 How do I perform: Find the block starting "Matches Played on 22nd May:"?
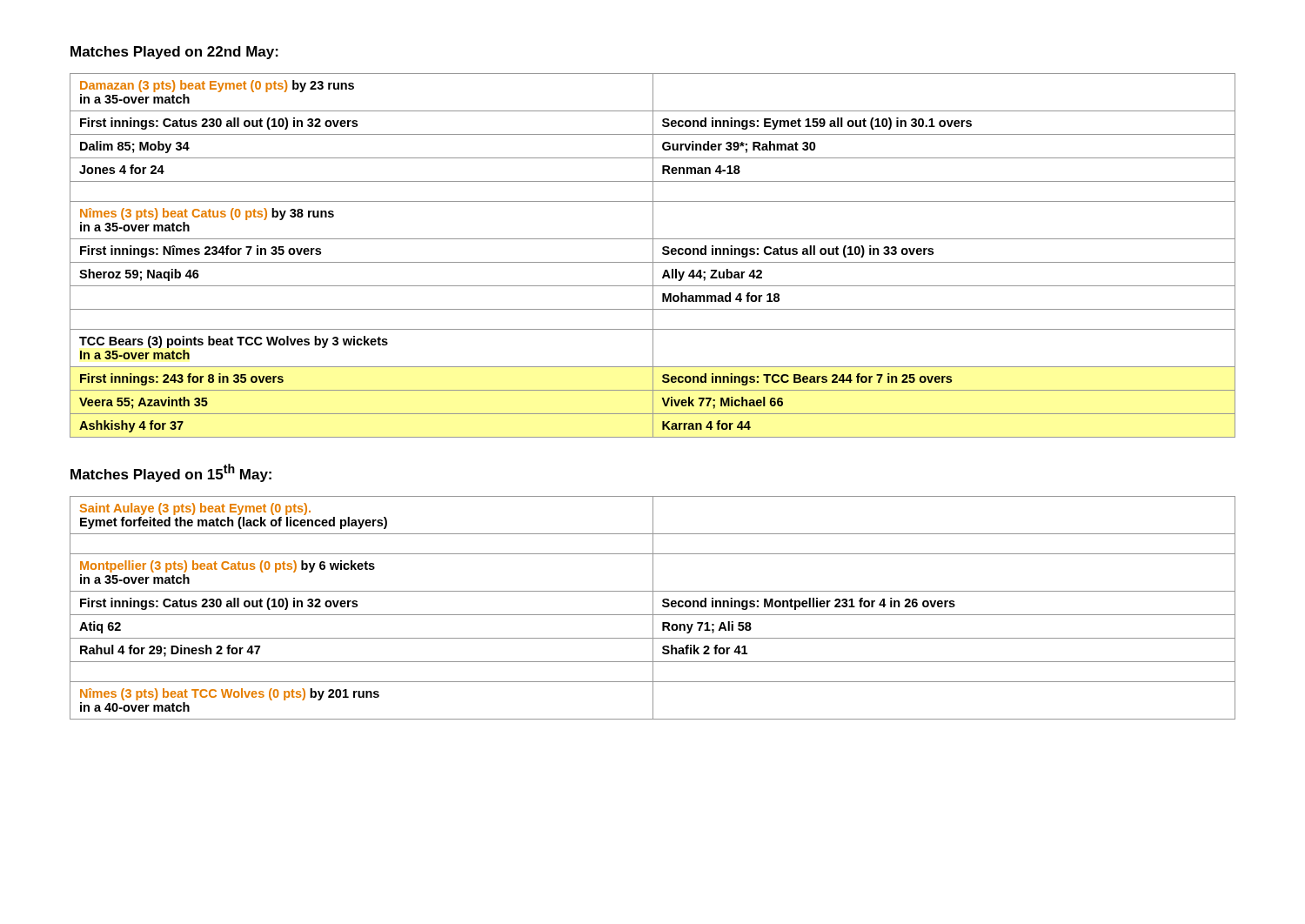coord(174,52)
